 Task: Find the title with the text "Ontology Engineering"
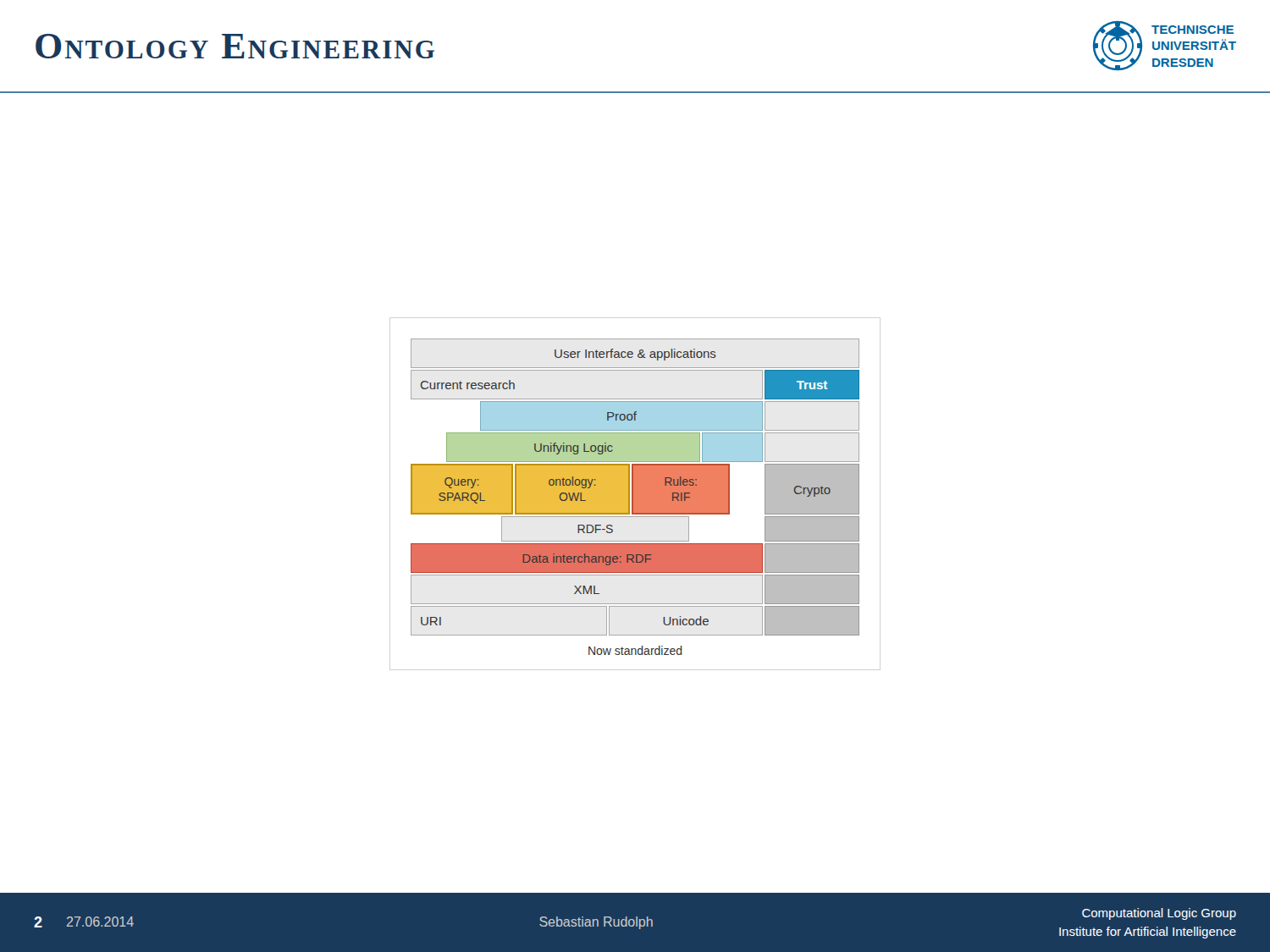tap(235, 46)
